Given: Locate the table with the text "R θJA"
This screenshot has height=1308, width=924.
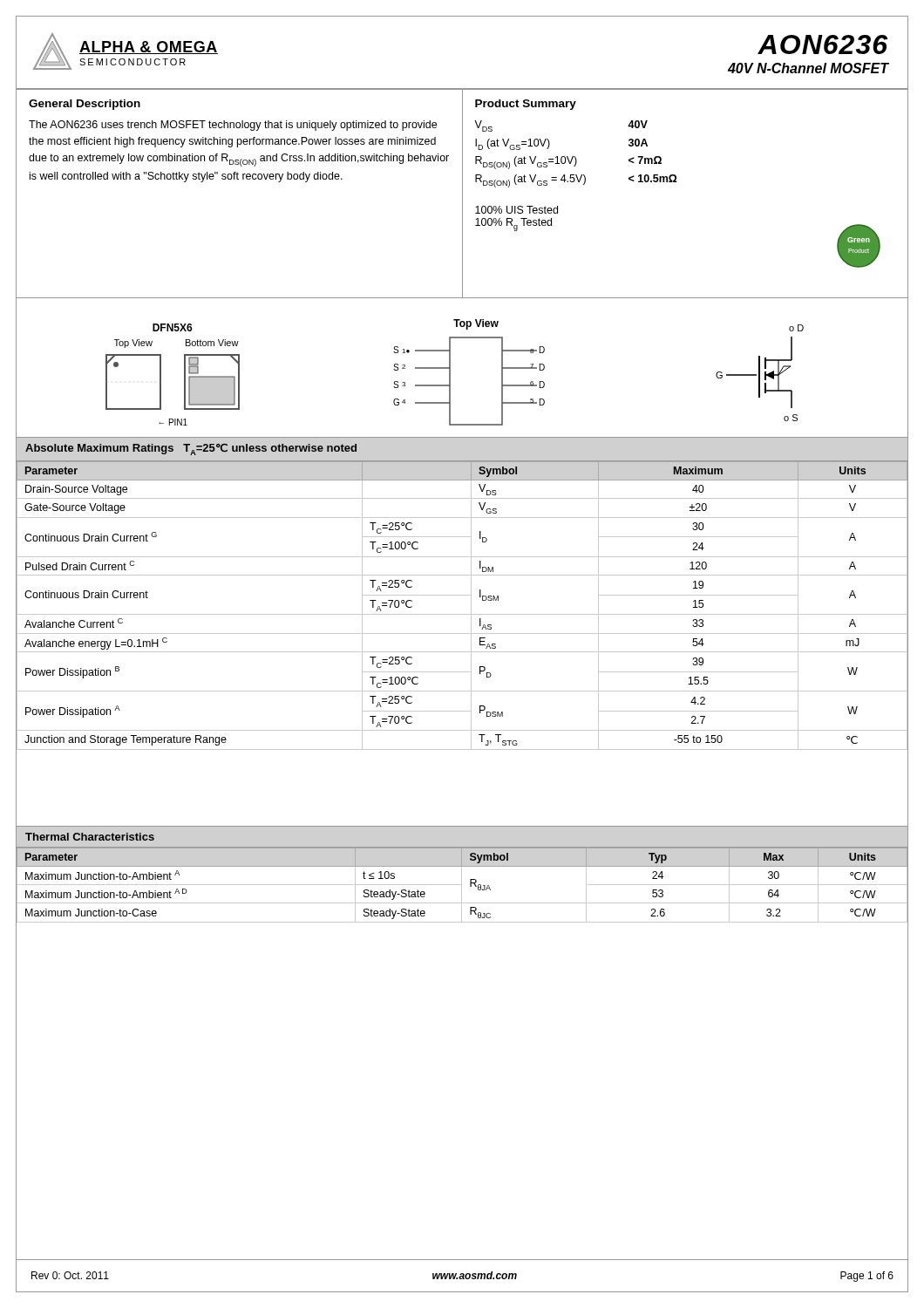Looking at the screenshot, I should (x=462, y=867).
